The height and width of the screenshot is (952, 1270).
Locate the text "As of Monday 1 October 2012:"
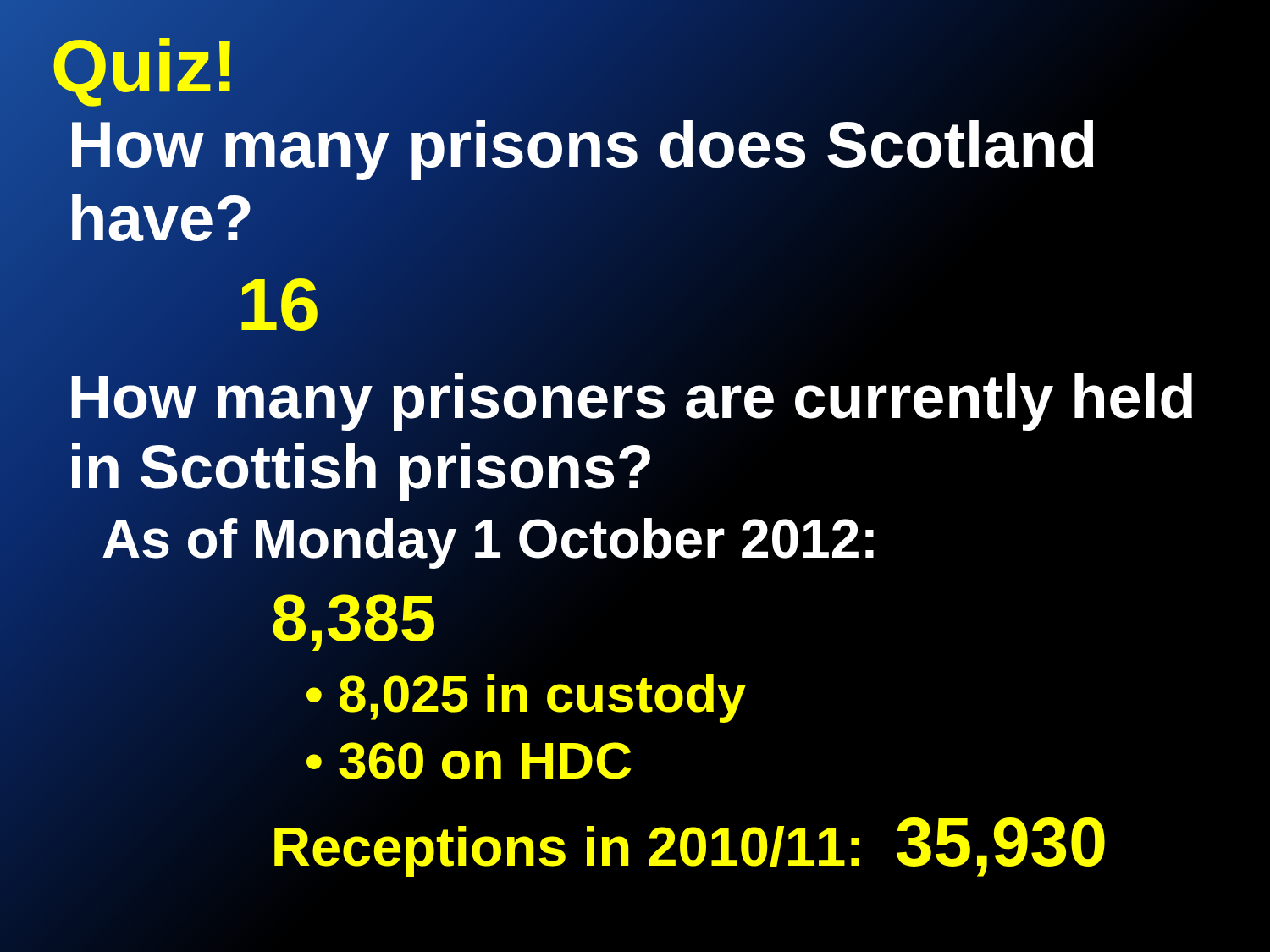pyautogui.click(x=635, y=539)
